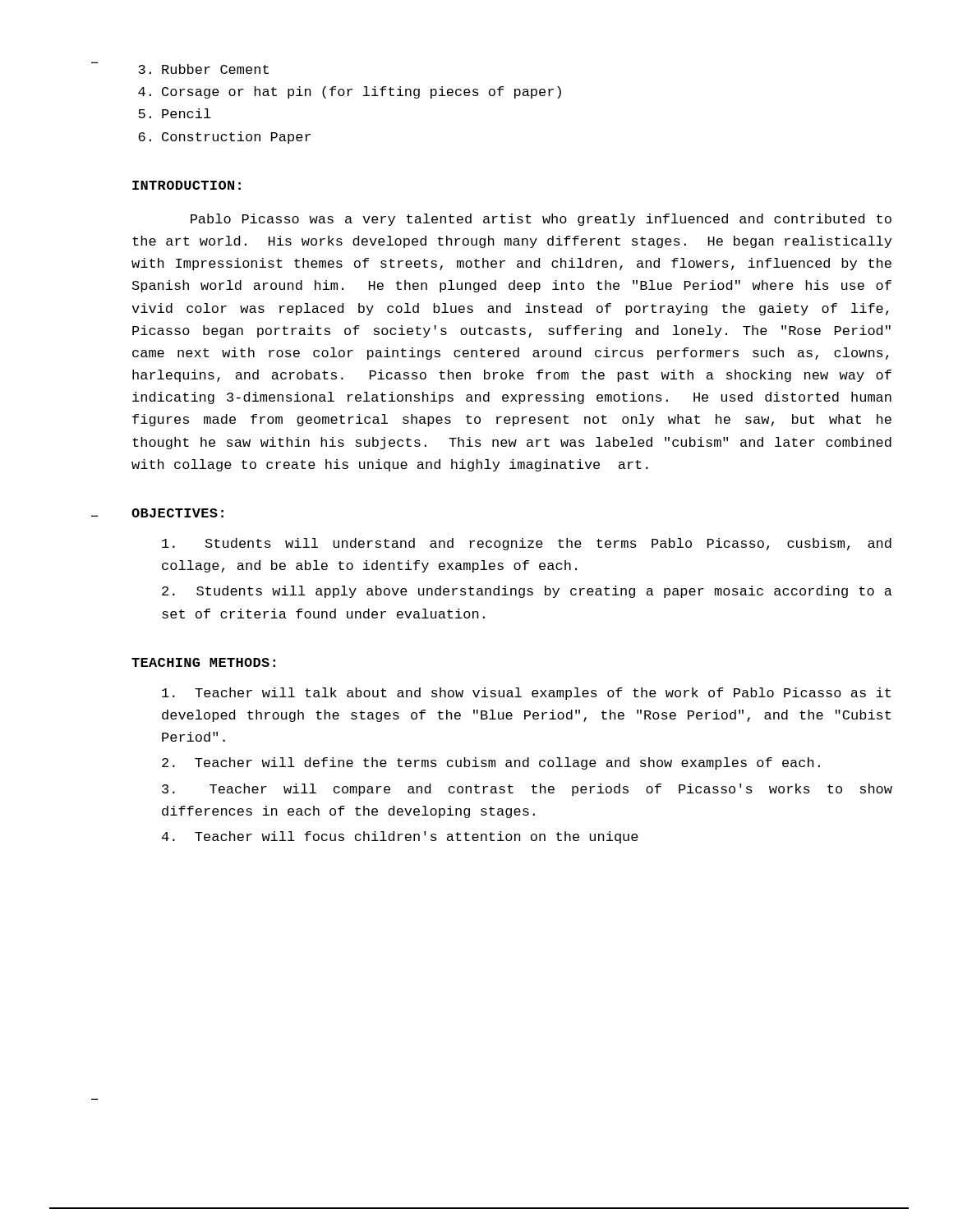Select the passage starting "4. Teacher will focus children's attention on"
Screen dimensions: 1232x958
click(400, 837)
